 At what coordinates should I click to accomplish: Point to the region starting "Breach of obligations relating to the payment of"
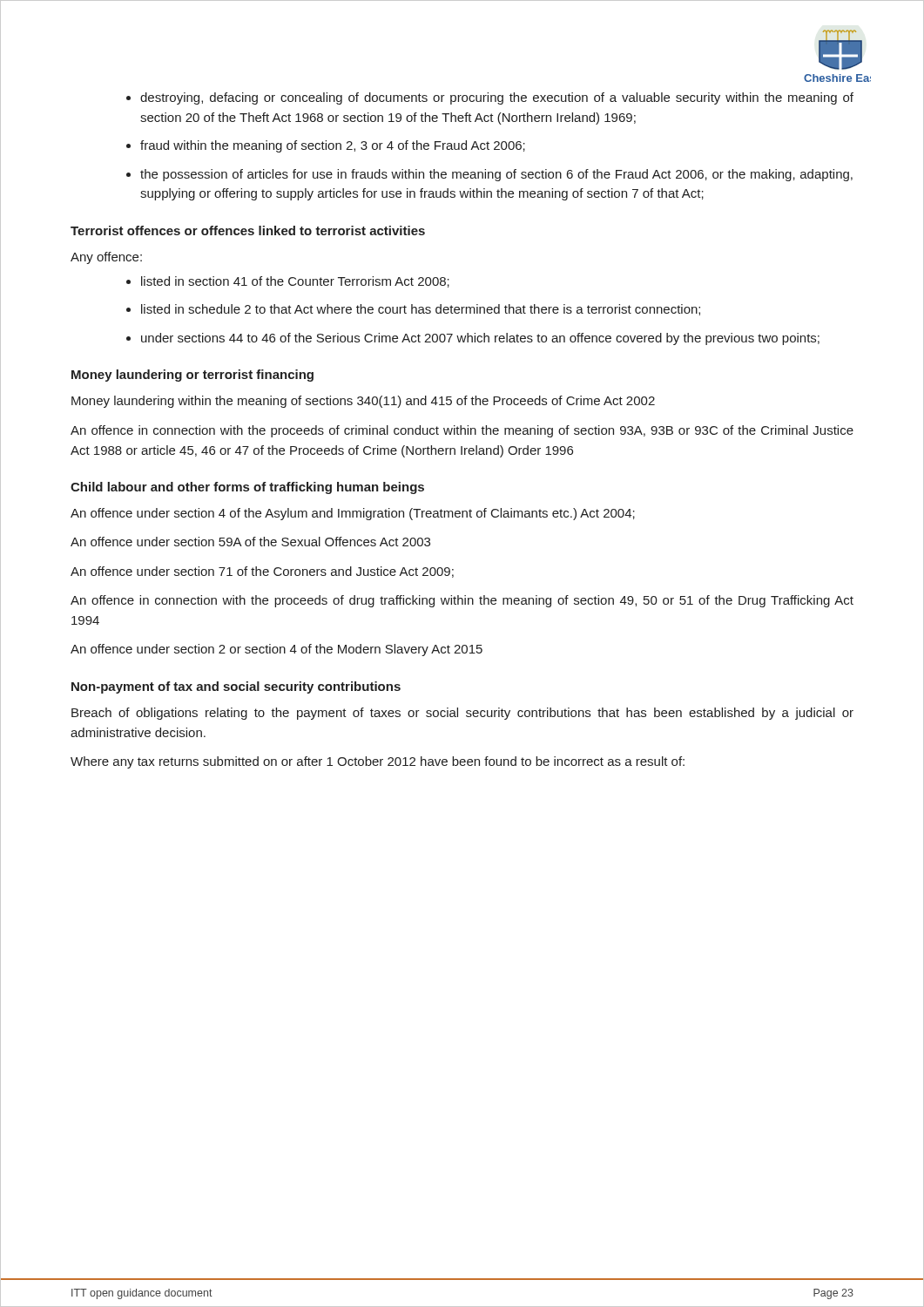click(462, 722)
